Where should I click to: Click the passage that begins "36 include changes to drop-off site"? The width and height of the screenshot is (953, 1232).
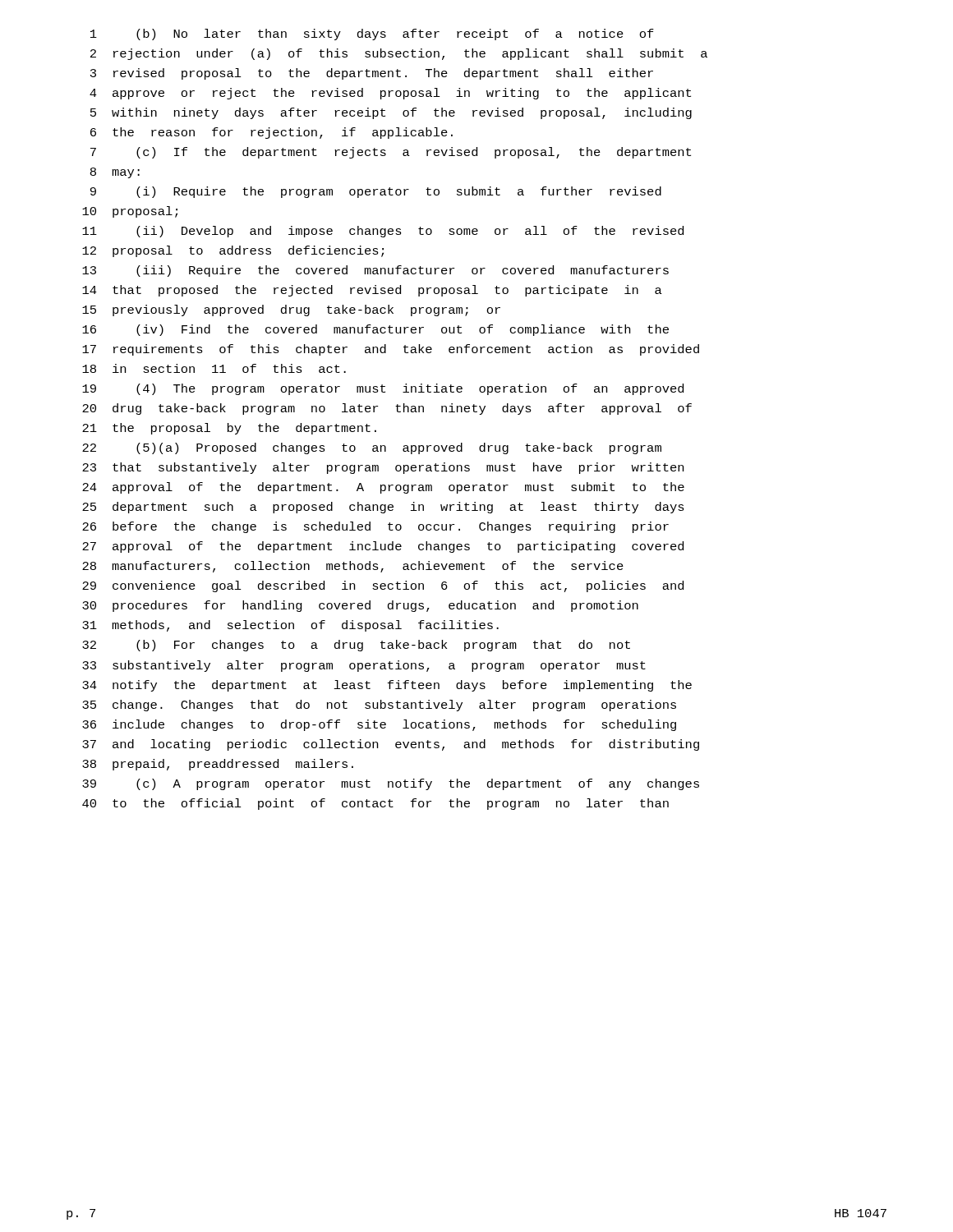pyautogui.click(x=476, y=725)
